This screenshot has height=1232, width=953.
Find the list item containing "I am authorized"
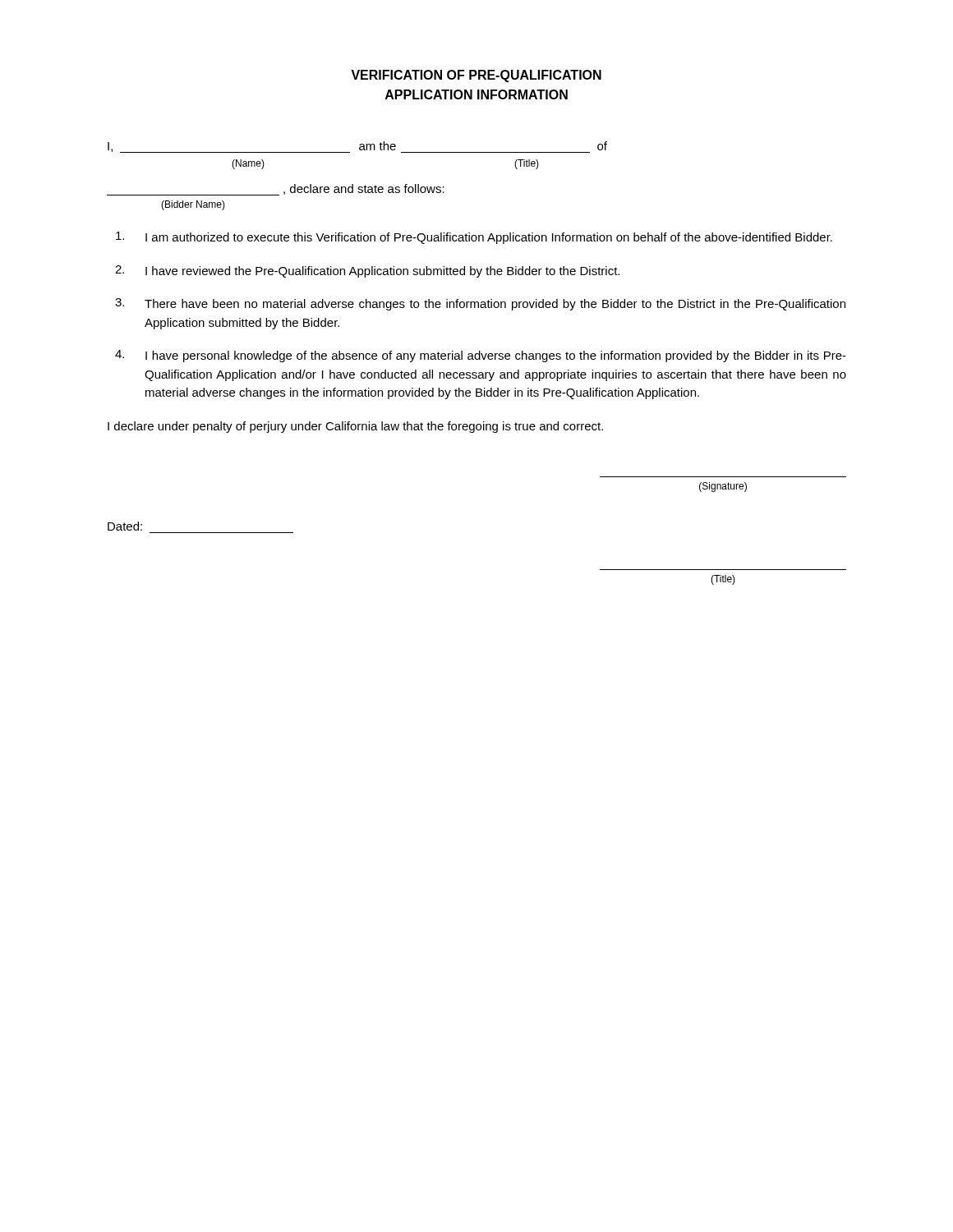[x=481, y=238]
